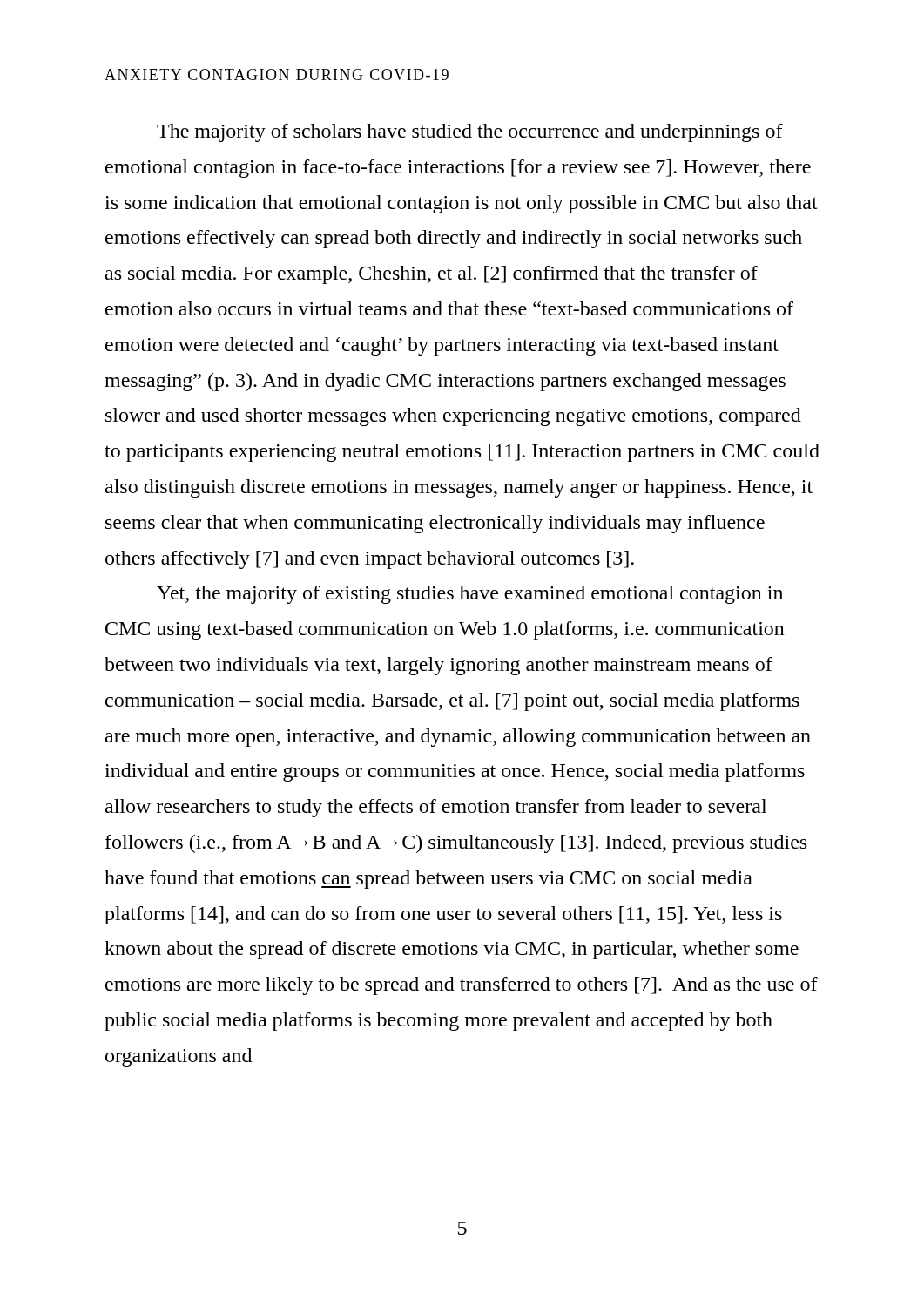Screen dimensions: 1307x924
Task: Navigate to the element starting "The majority of scholars have"
Action: tap(462, 593)
